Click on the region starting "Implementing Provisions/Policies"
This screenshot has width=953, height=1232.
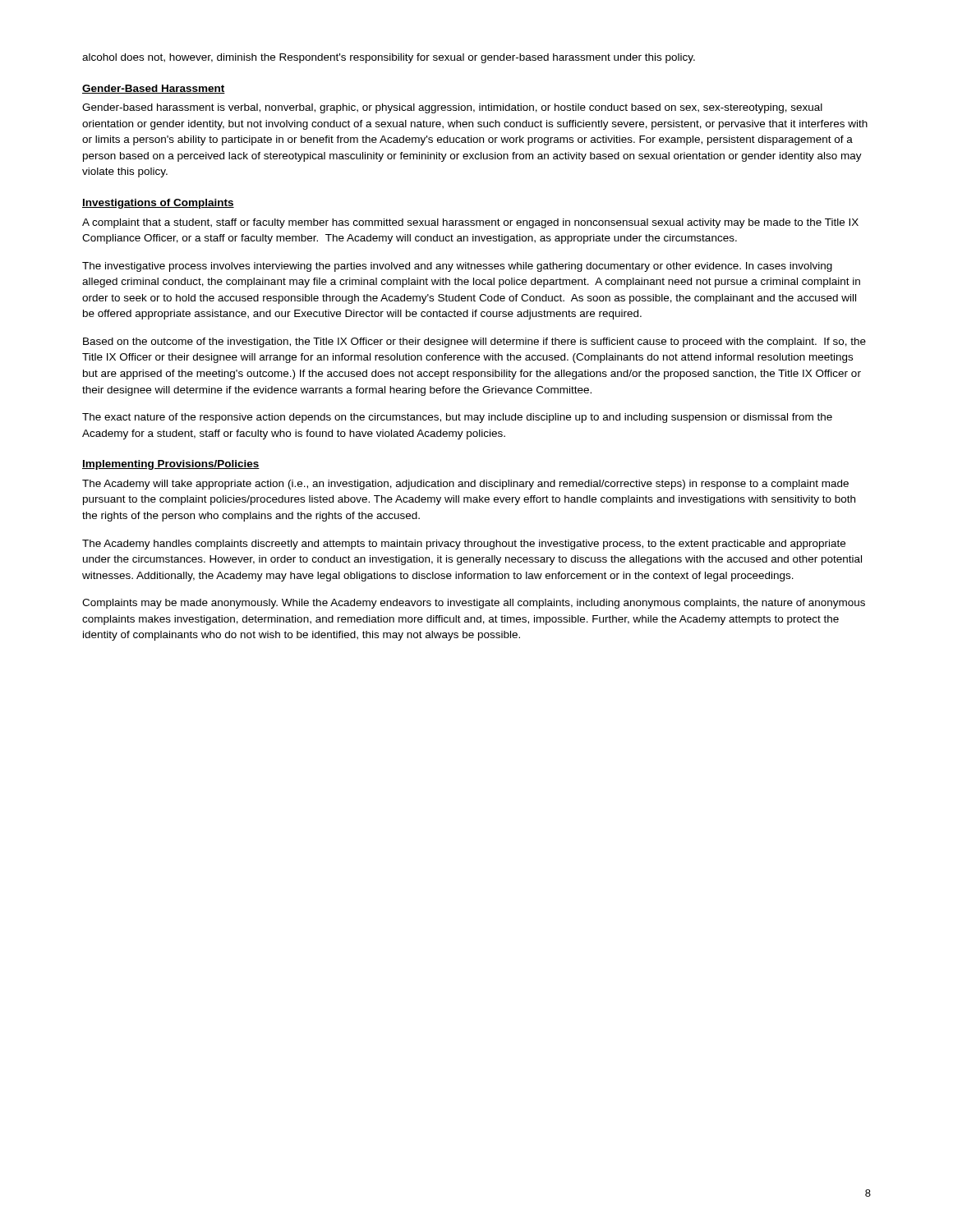tap(171, 464)
